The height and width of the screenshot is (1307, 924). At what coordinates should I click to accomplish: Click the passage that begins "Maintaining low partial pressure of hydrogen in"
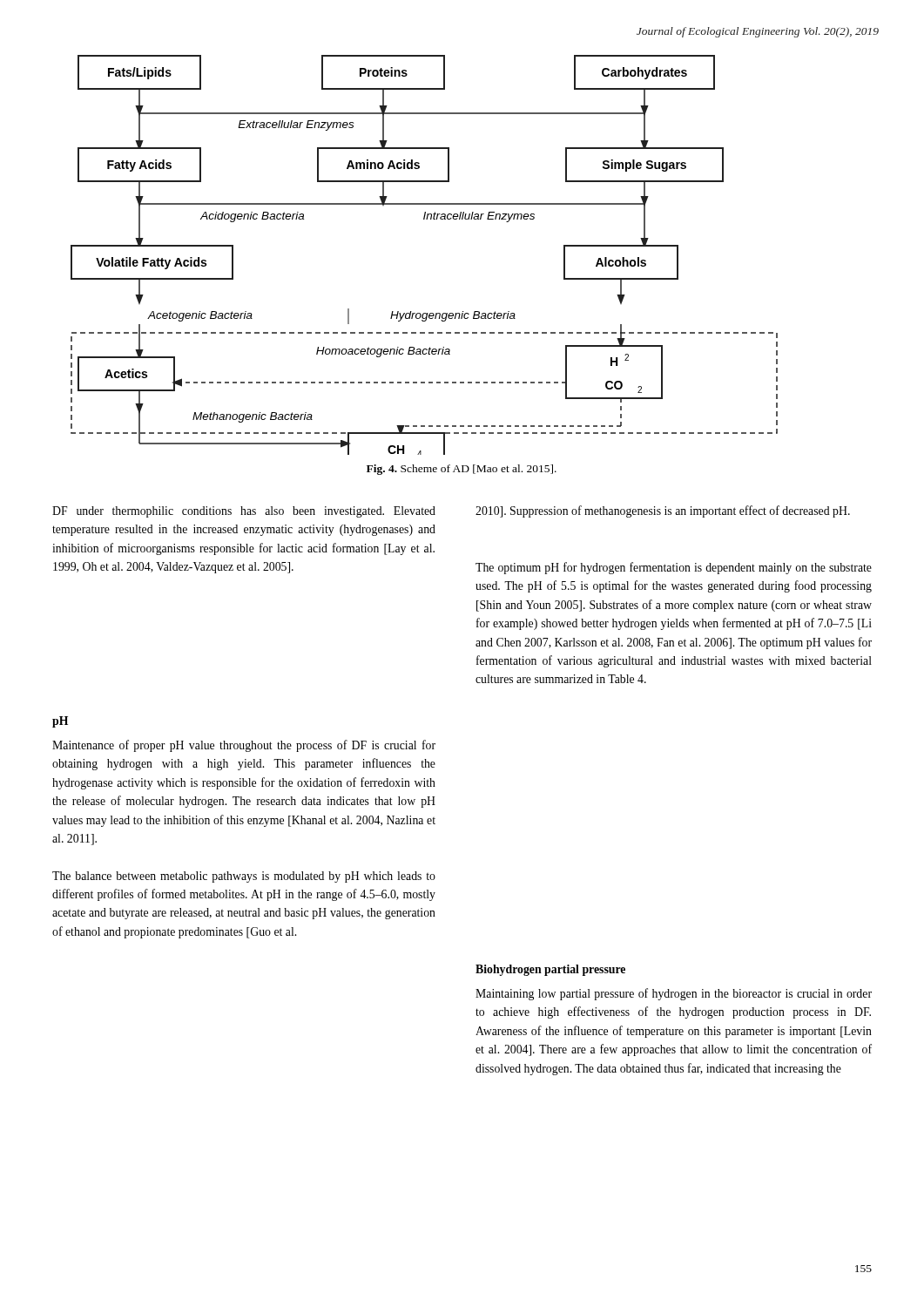(674, 1031)
